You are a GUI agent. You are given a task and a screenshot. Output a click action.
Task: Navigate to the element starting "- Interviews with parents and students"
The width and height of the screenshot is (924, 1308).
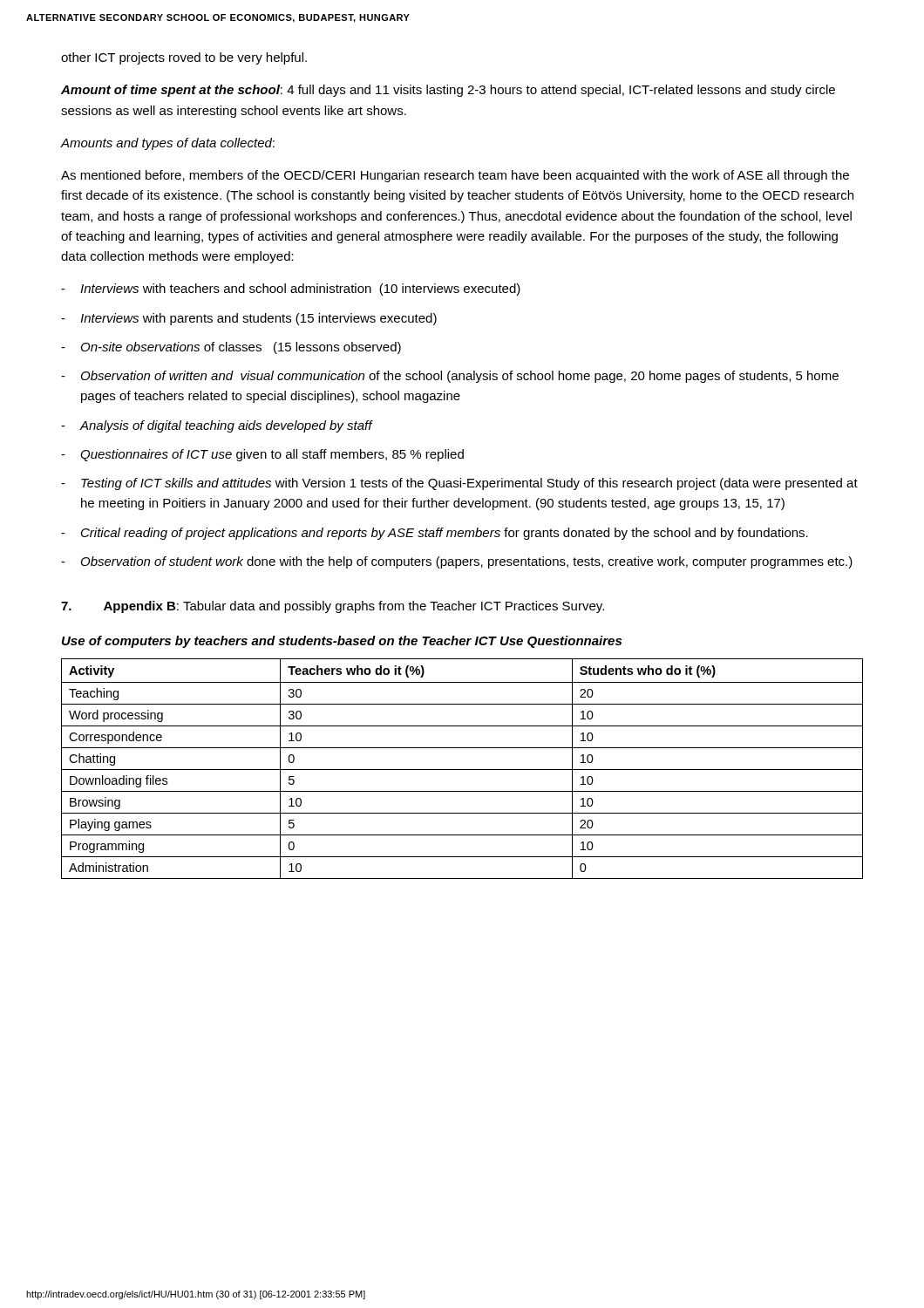[x=249, y=318]
